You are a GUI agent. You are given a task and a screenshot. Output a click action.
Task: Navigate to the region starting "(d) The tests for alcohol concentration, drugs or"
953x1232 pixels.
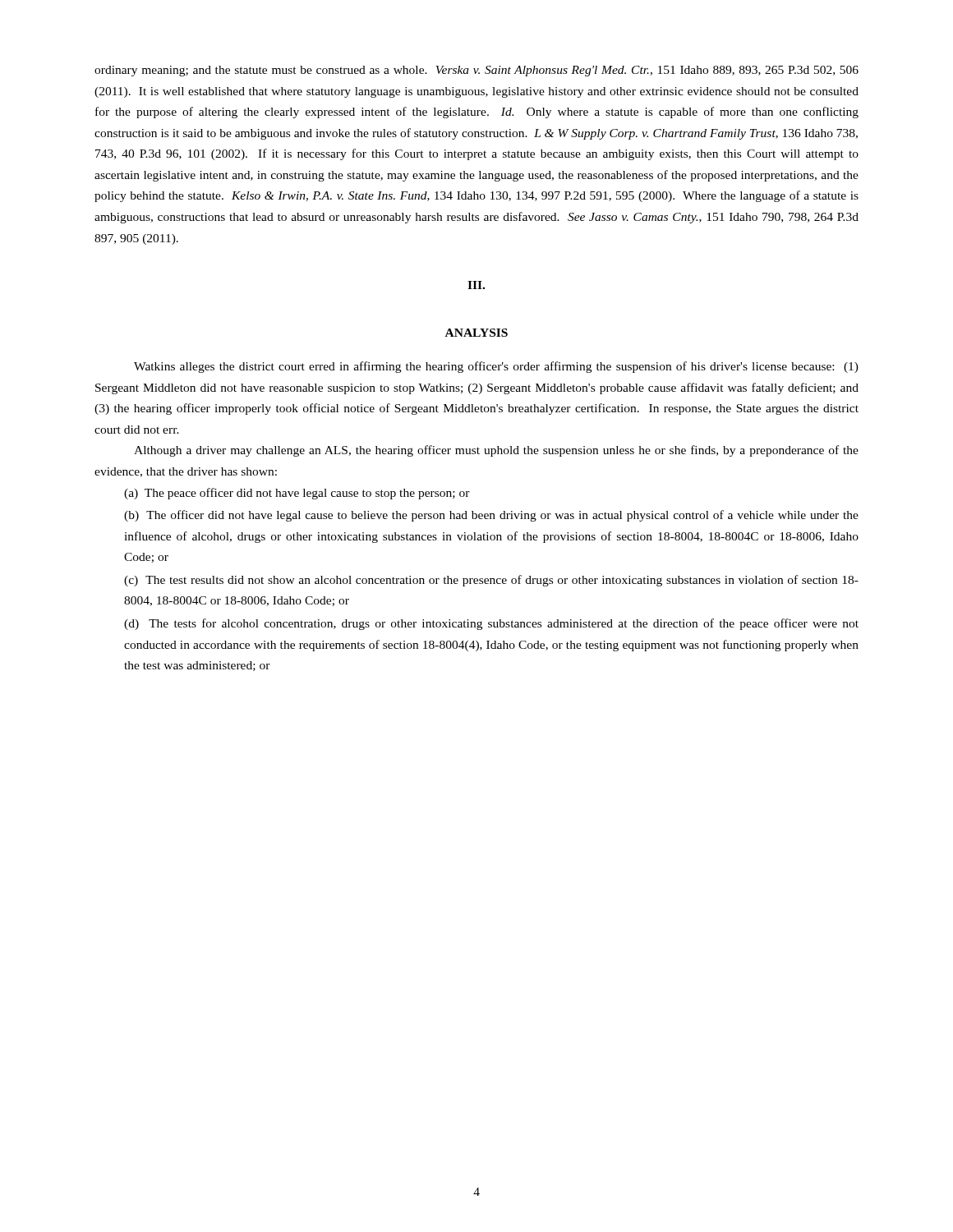tap(491, 644)
